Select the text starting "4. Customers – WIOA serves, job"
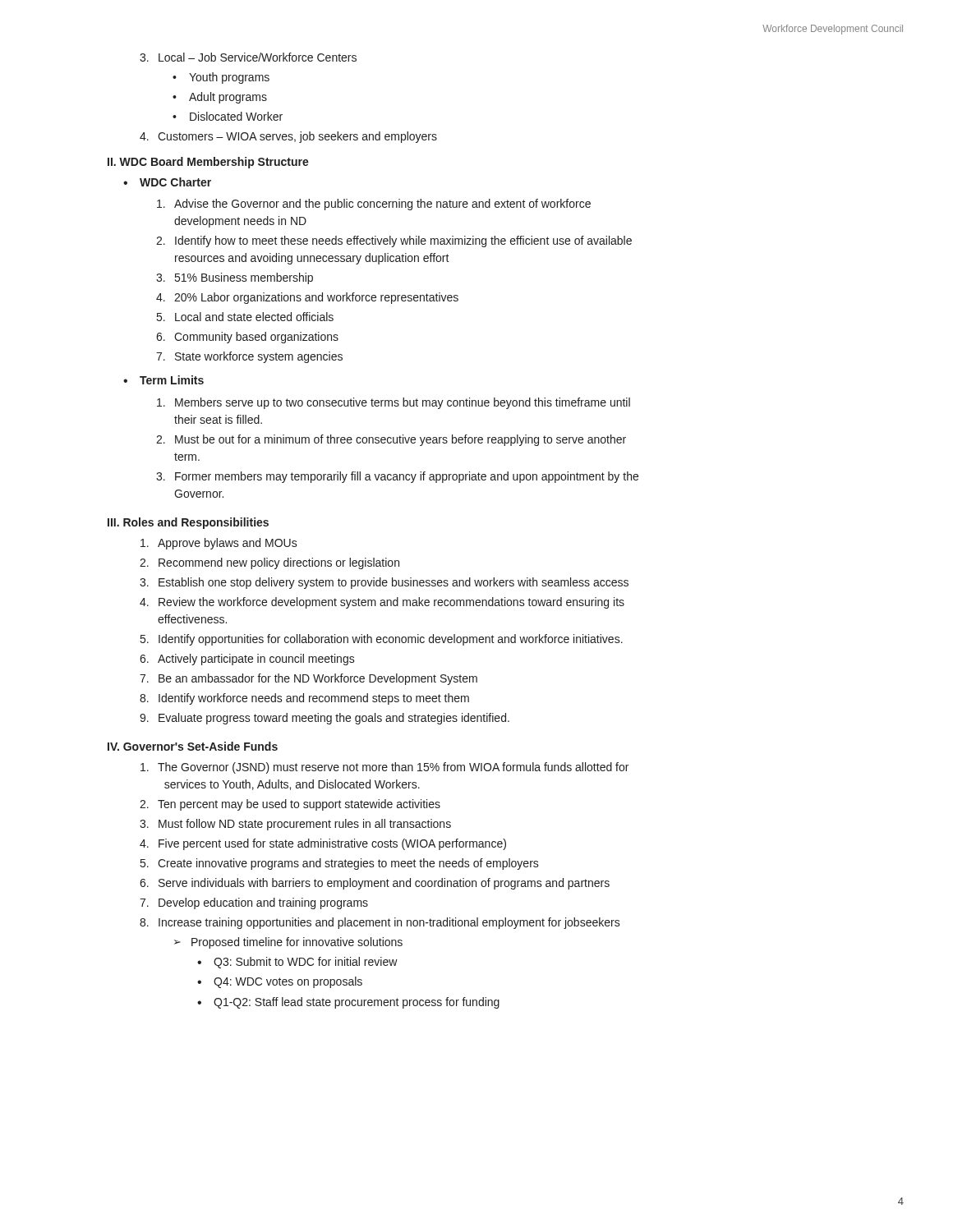This screenshot has height=1232, width=953. coord(288,137)
